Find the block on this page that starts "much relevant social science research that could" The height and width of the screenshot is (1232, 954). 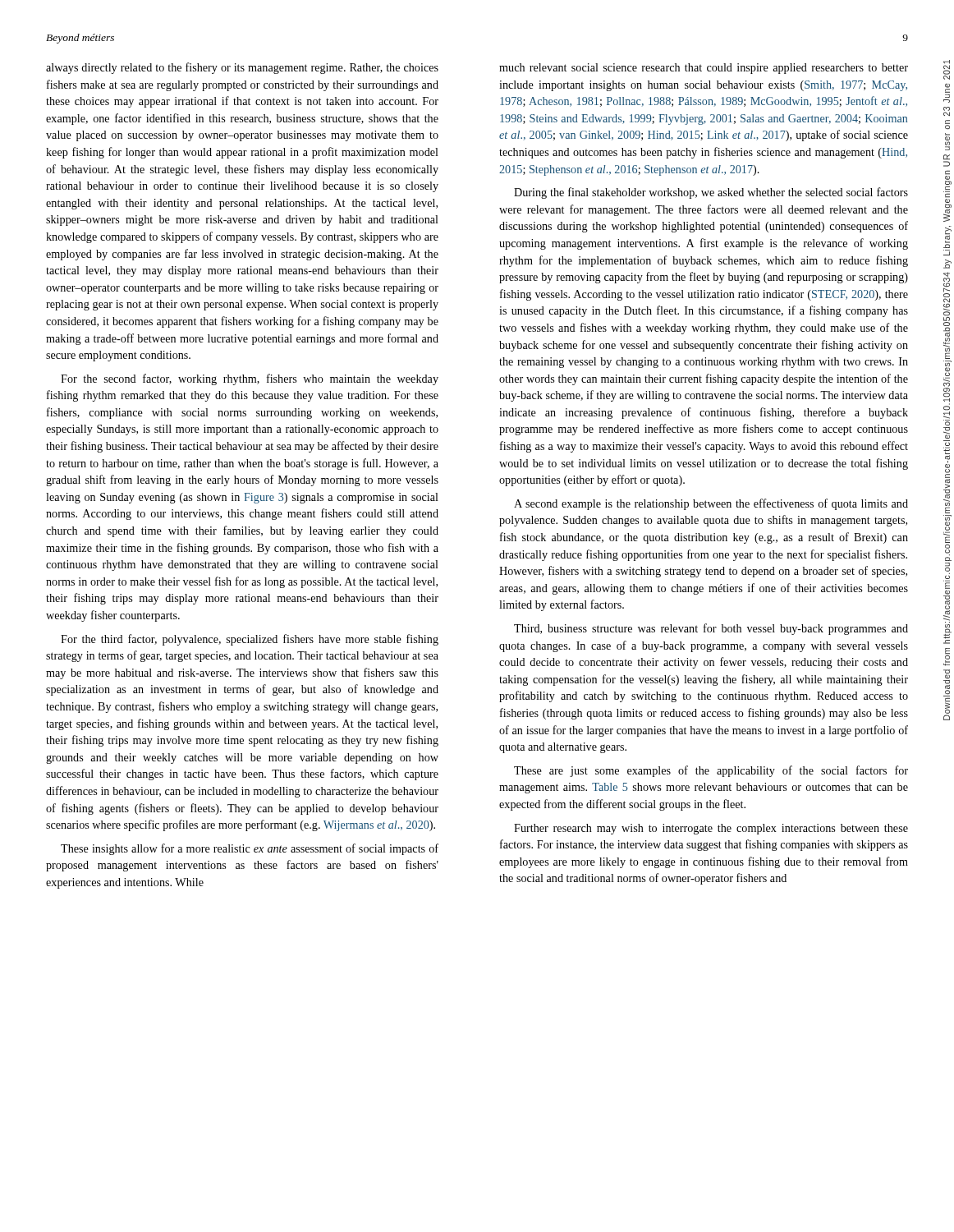pos(704,118)
